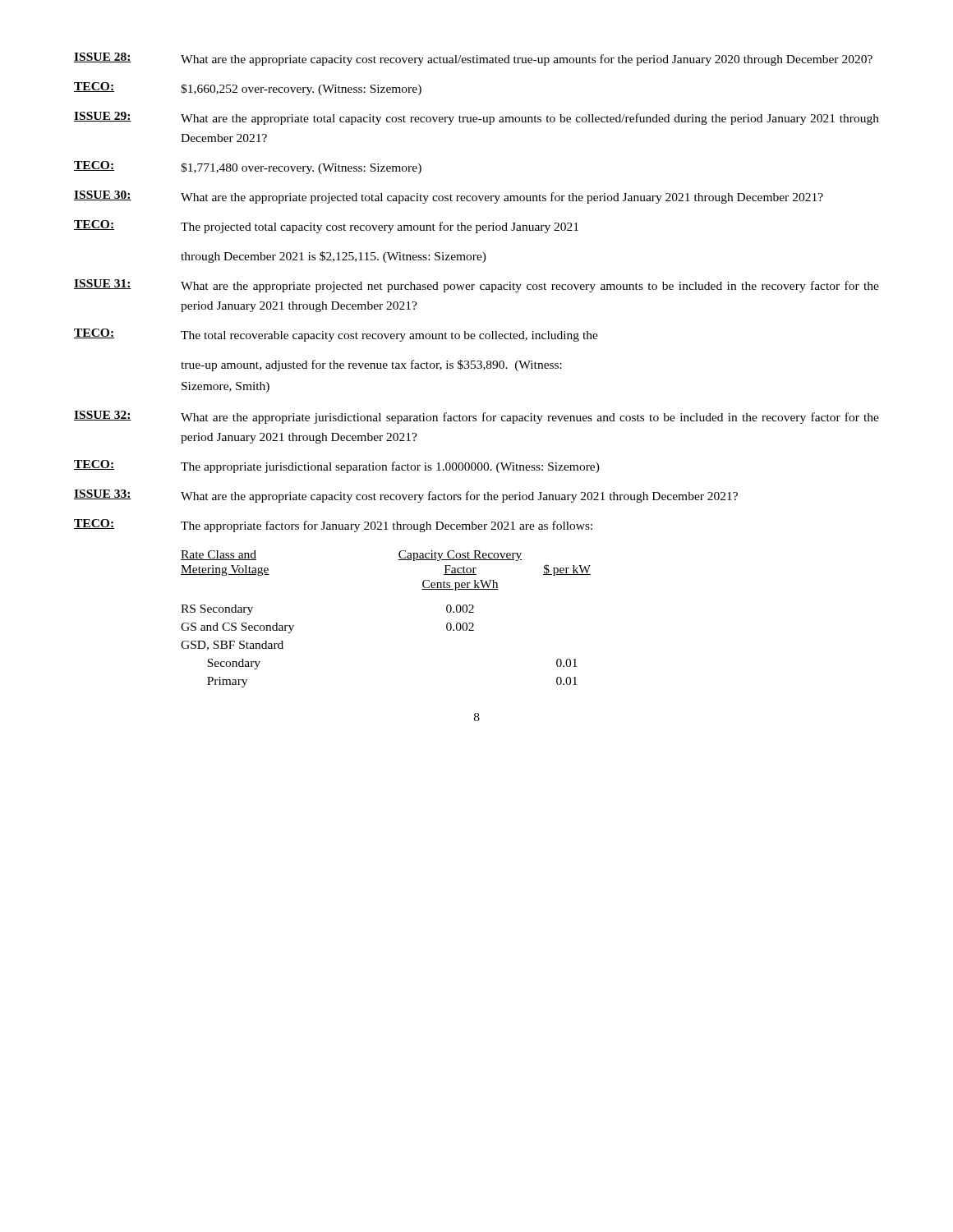Find the list item that reads "ISSUE 31: What are the appropriate projected net"
953x1232 pixels.
476,296
